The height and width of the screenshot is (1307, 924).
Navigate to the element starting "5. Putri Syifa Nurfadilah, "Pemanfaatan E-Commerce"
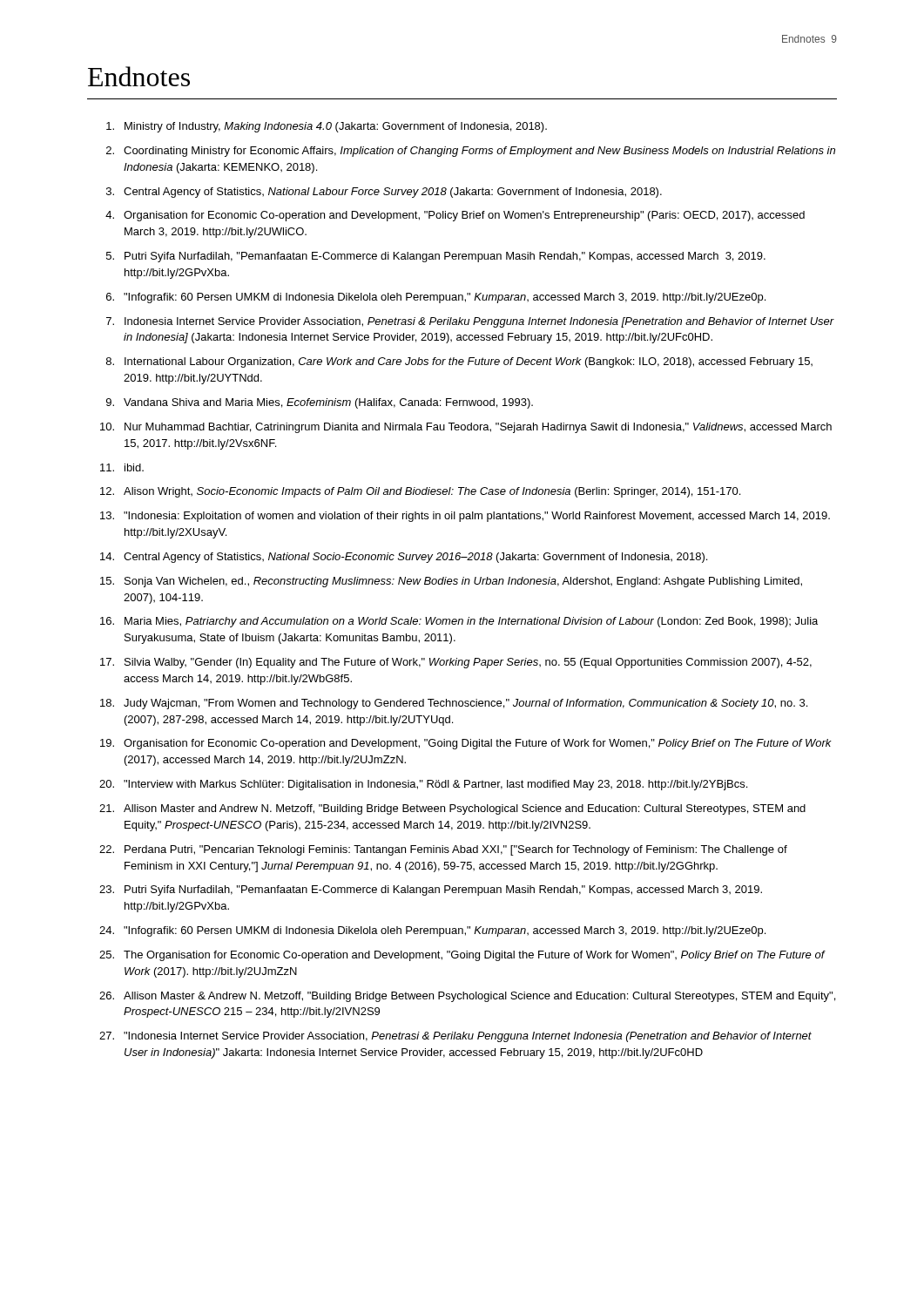tap(462, 265)
